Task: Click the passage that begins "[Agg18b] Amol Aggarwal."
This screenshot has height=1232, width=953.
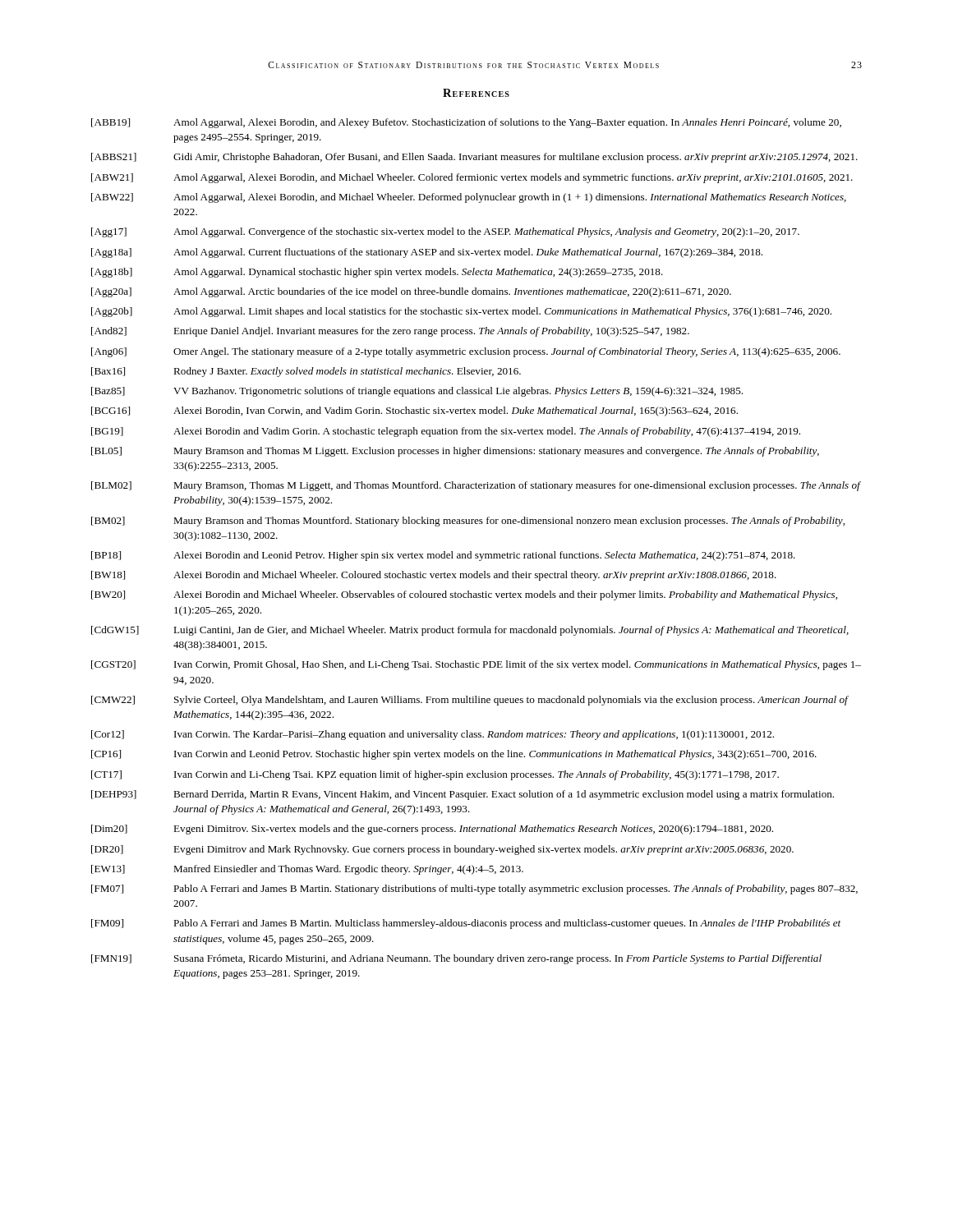Action: coord(476,272)
